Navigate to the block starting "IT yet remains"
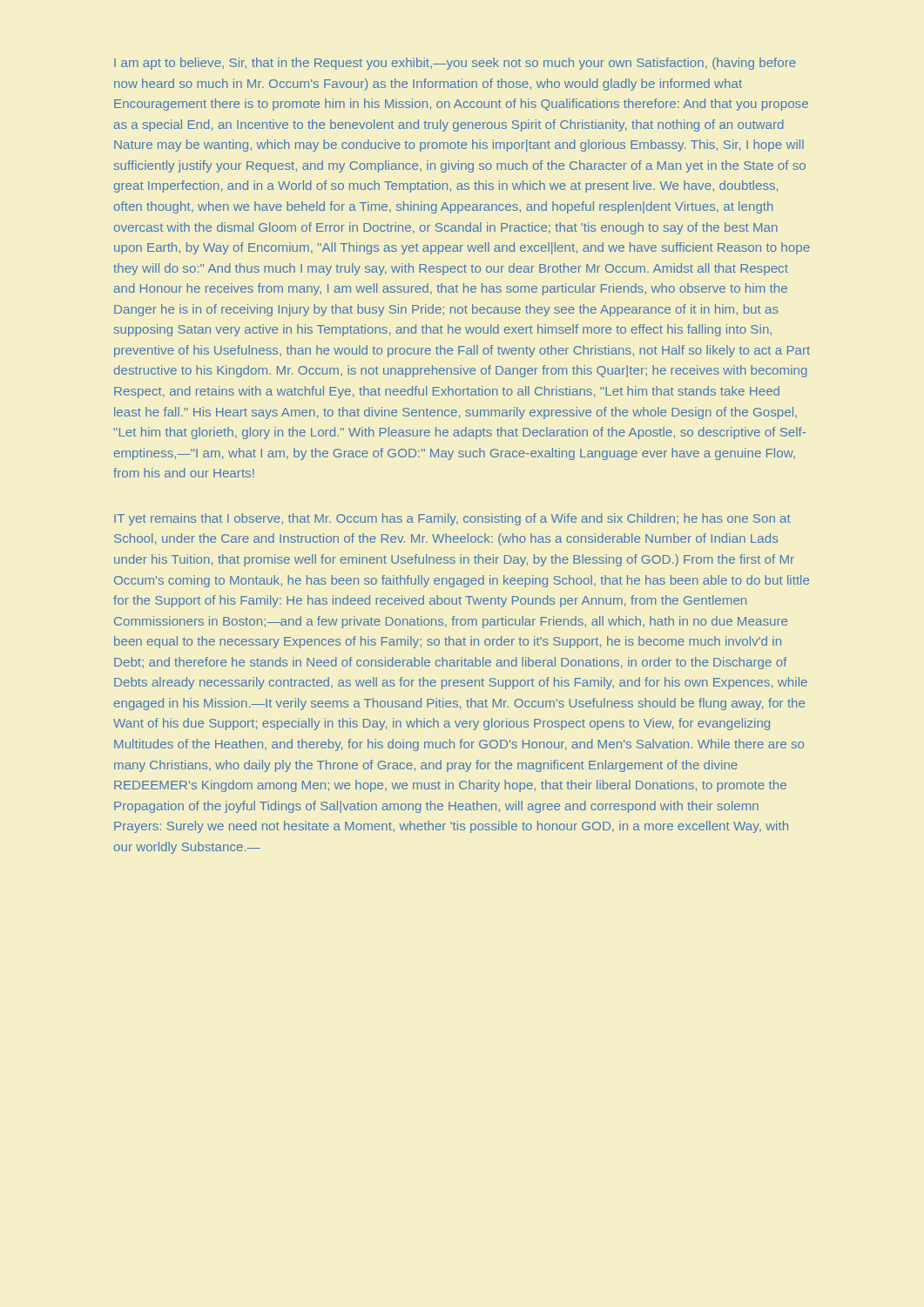This screenshot has height=1307, width=924. (x=462, y=682)
